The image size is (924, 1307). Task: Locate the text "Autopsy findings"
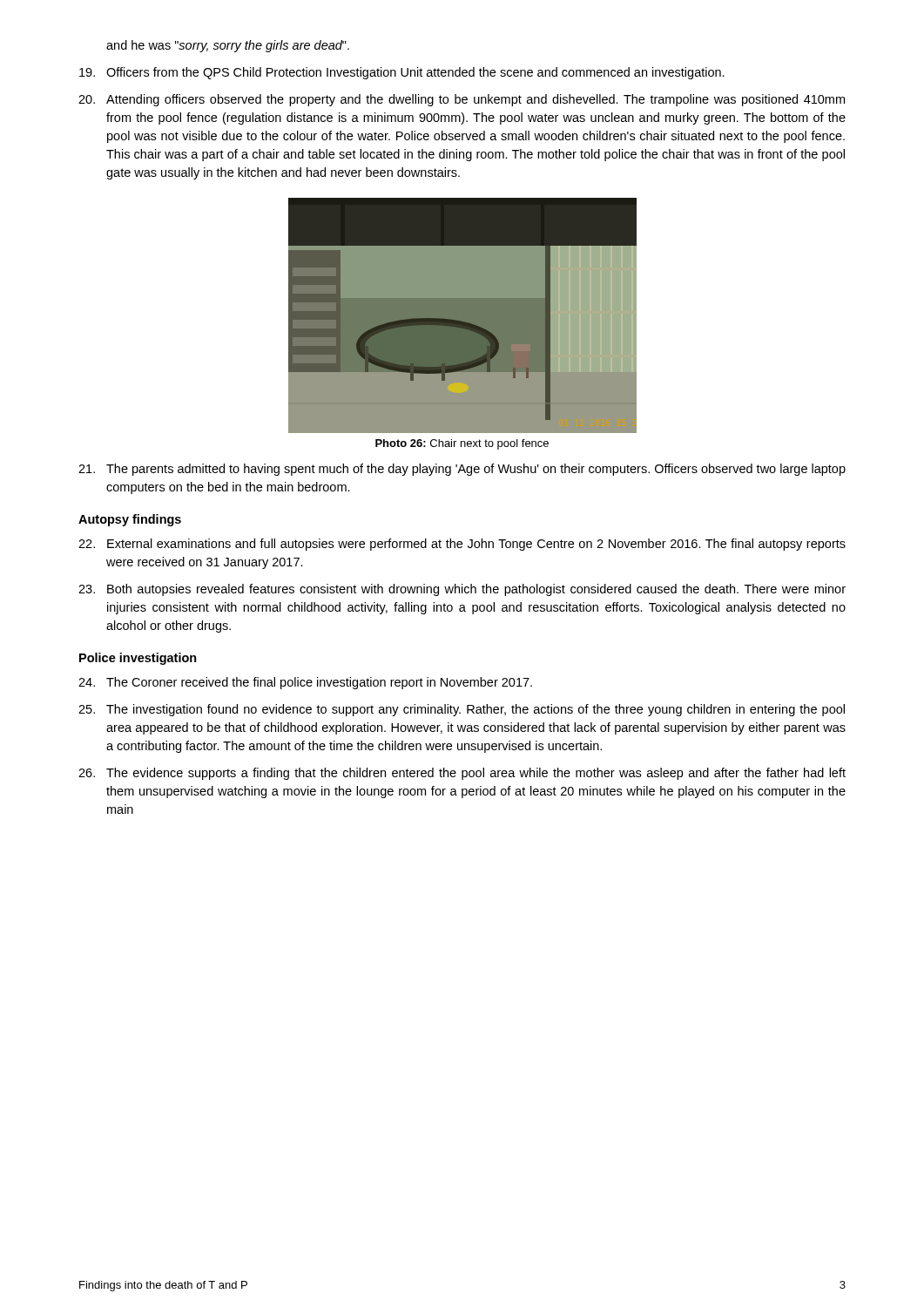point(130,519)
